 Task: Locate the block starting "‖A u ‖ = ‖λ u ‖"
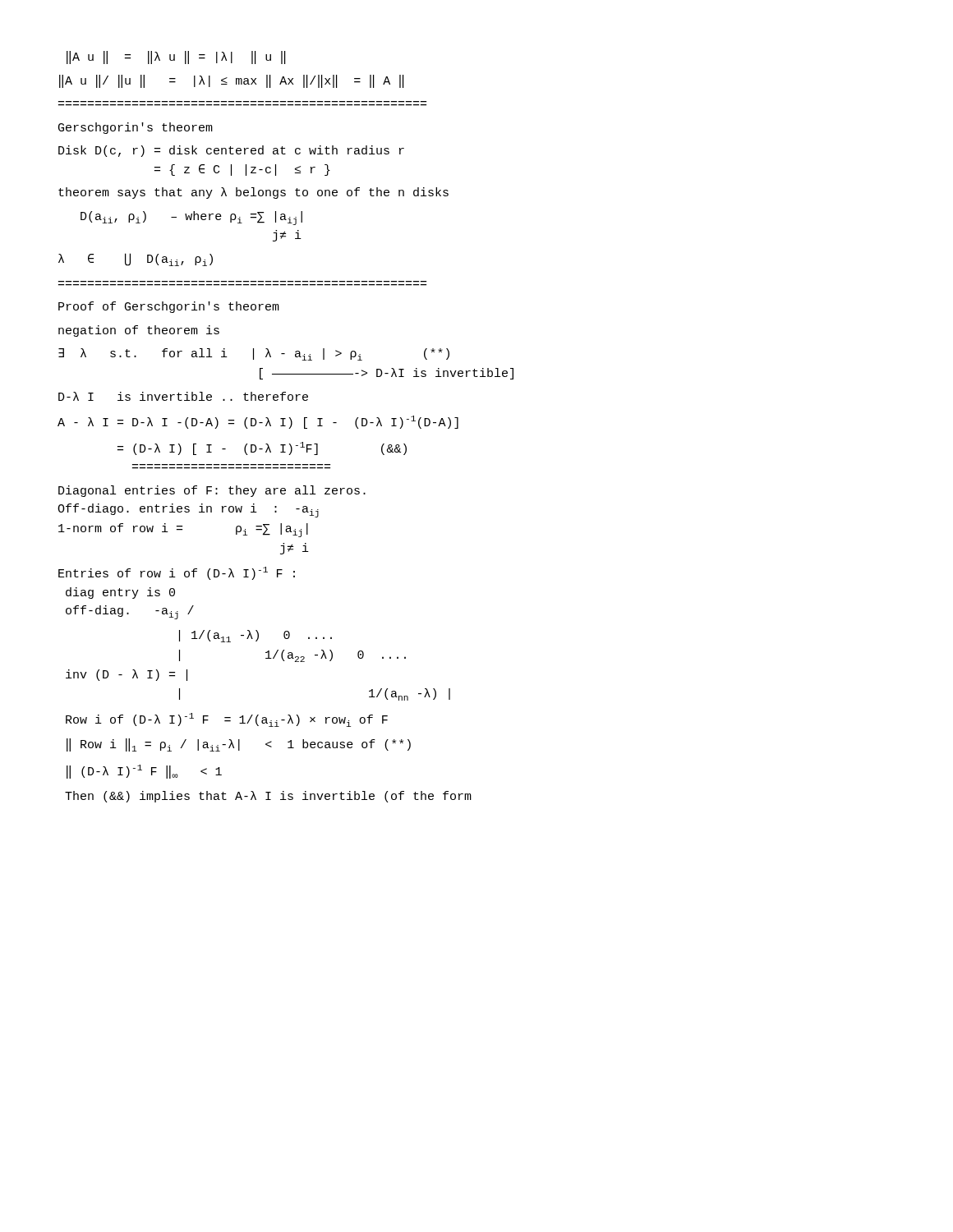tap(172, 58)
